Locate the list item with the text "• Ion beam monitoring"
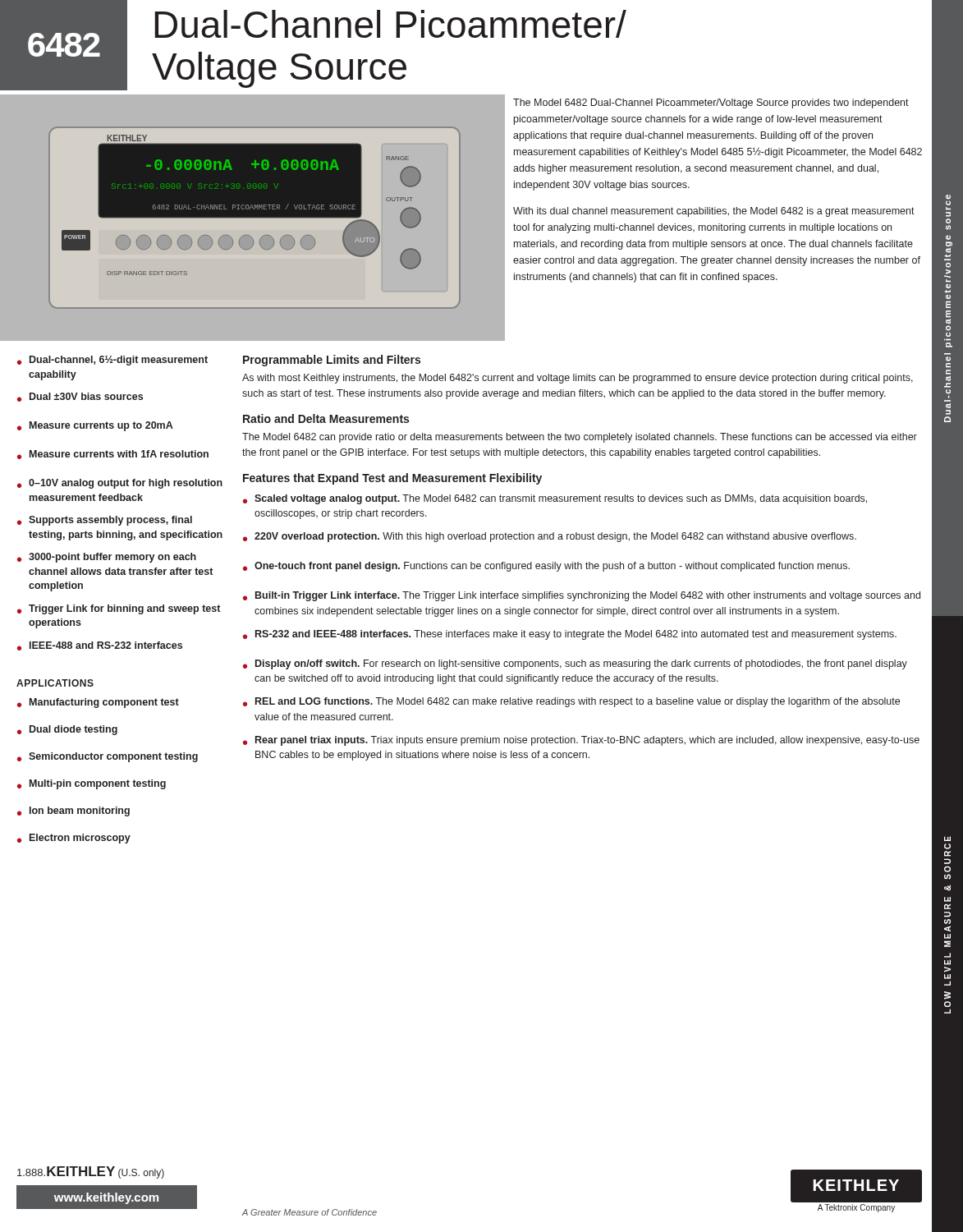This screenshot has height=1232, width=963. (73, 814)
